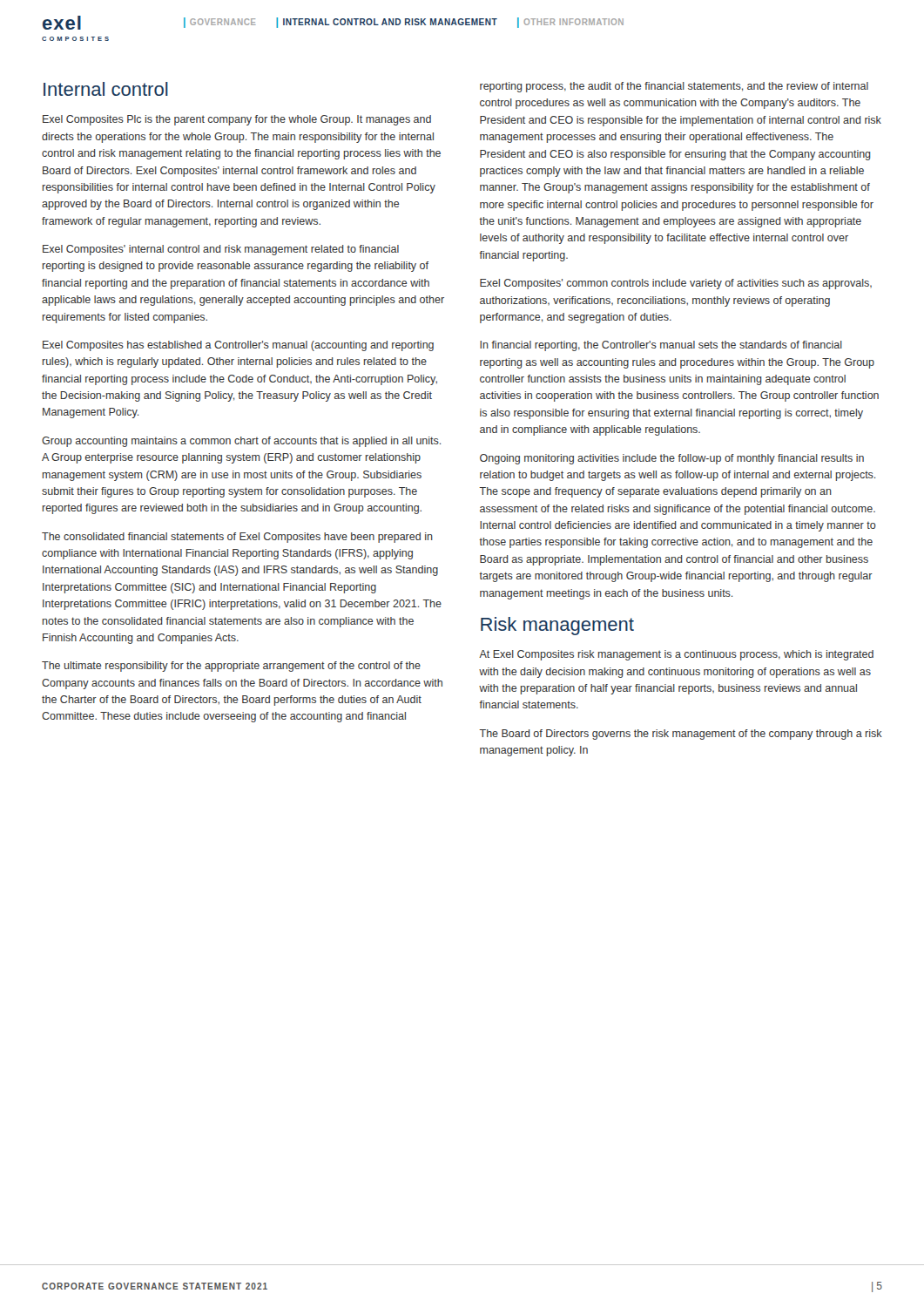Screen dimensions: 1307x924
Task: Find the text block with the text "Exel Composites has established a"
Action: pyautogui.click(x=243, y=379)
